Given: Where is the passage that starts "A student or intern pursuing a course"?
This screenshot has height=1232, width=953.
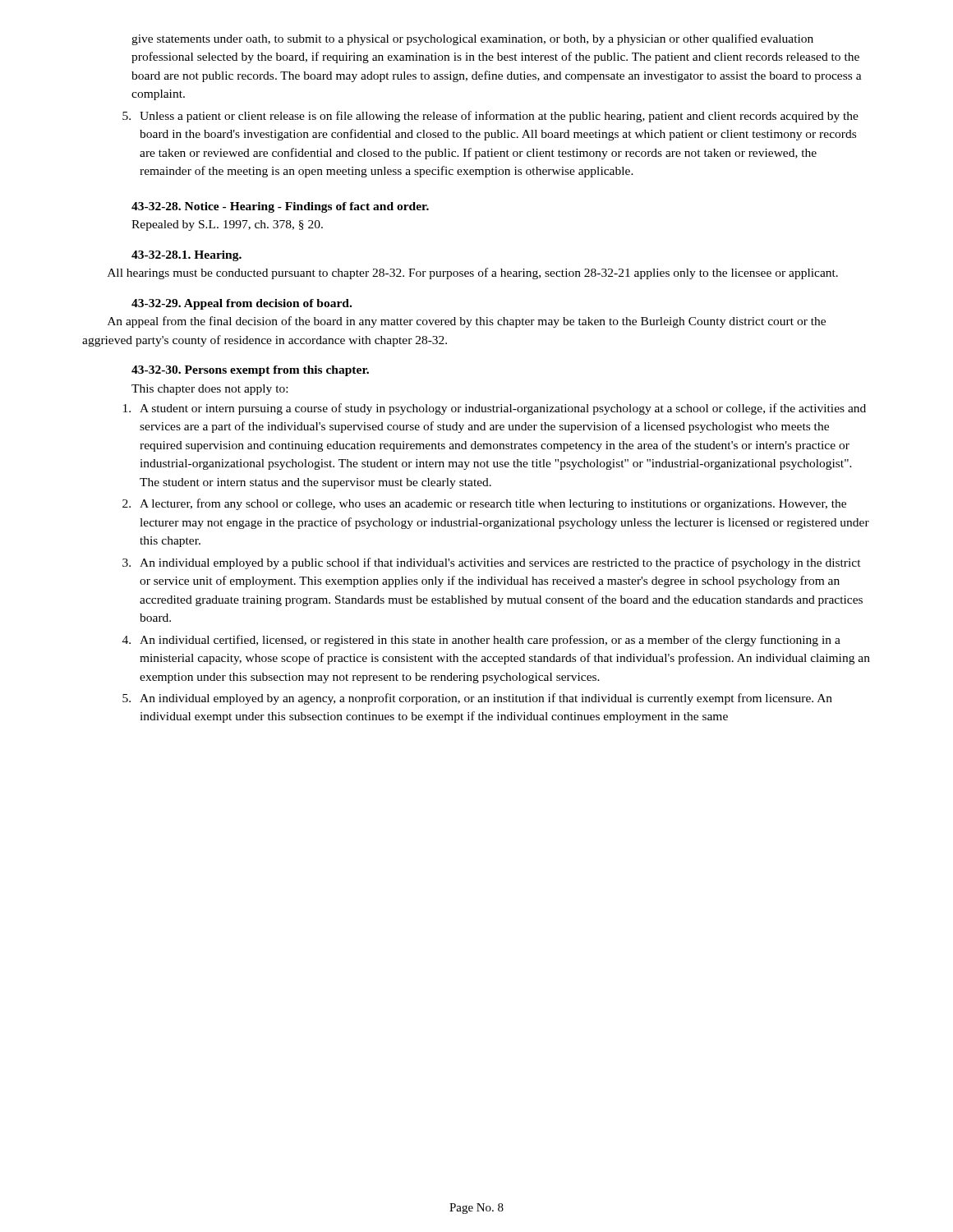Looking at the screenshot, I should click(489, 445).
